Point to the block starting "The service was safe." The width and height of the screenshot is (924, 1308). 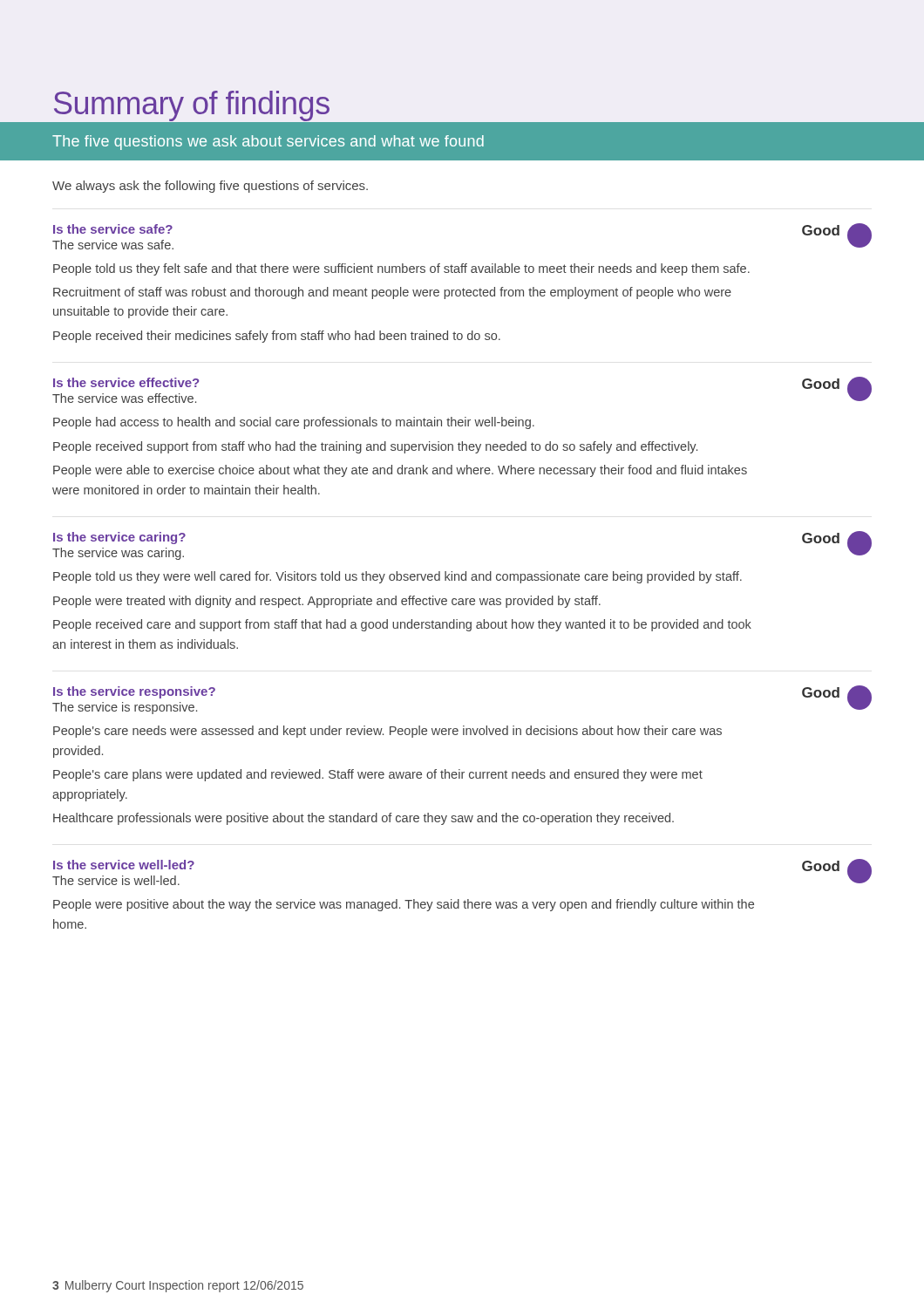[113, 245]
